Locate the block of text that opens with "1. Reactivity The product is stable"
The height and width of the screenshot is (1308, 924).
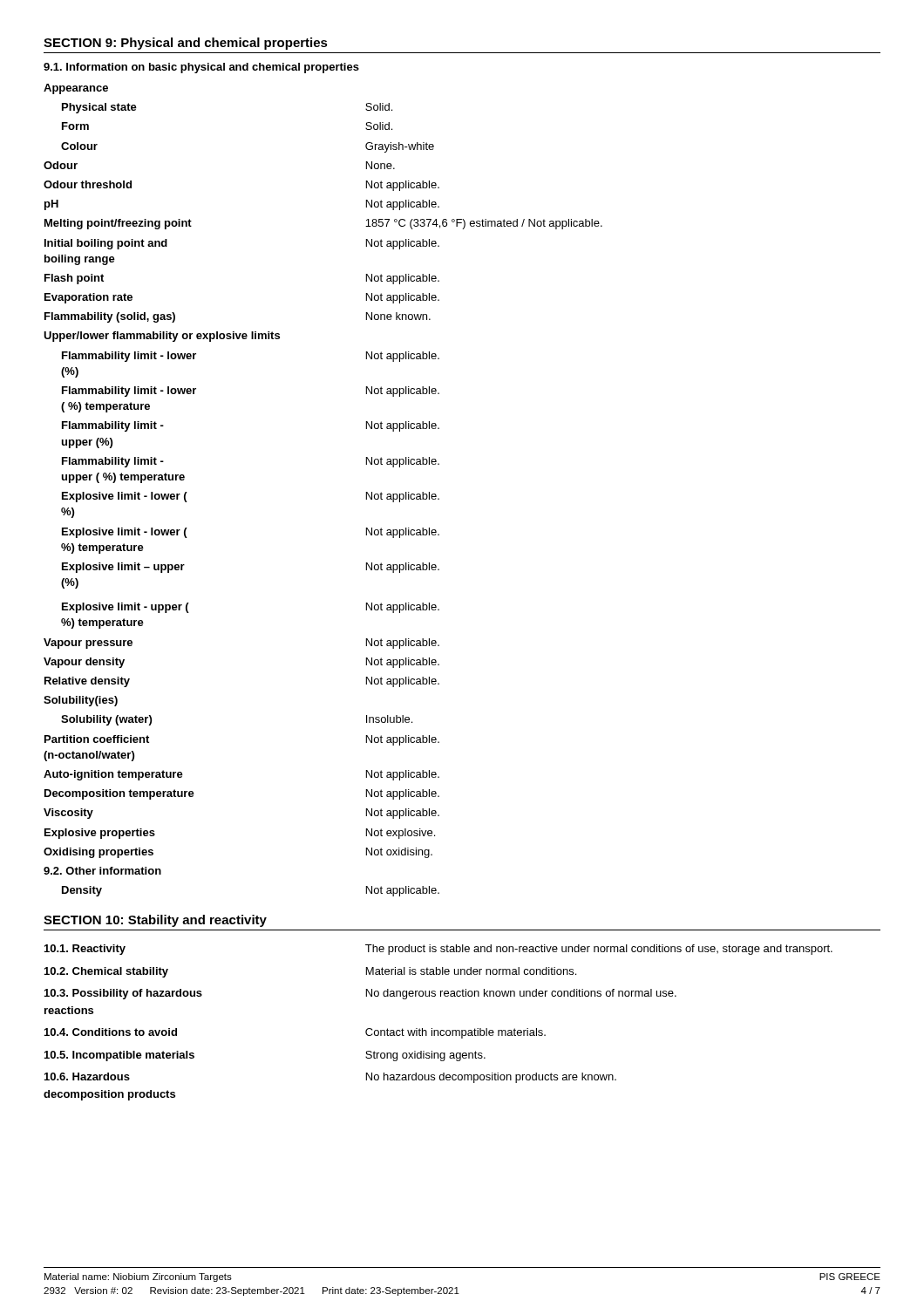pos(462,949)
